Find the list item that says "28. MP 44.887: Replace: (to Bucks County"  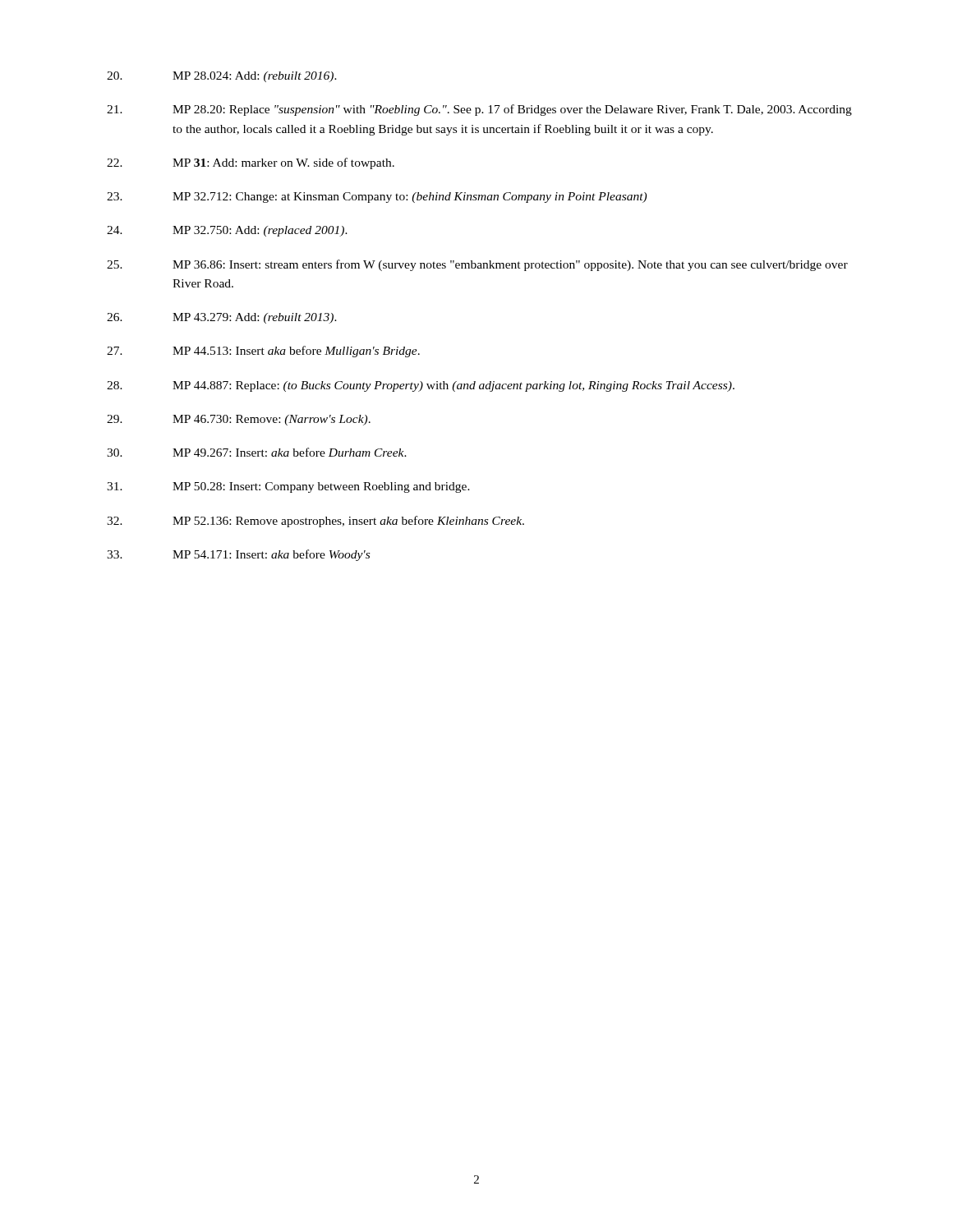click(485, 384)
